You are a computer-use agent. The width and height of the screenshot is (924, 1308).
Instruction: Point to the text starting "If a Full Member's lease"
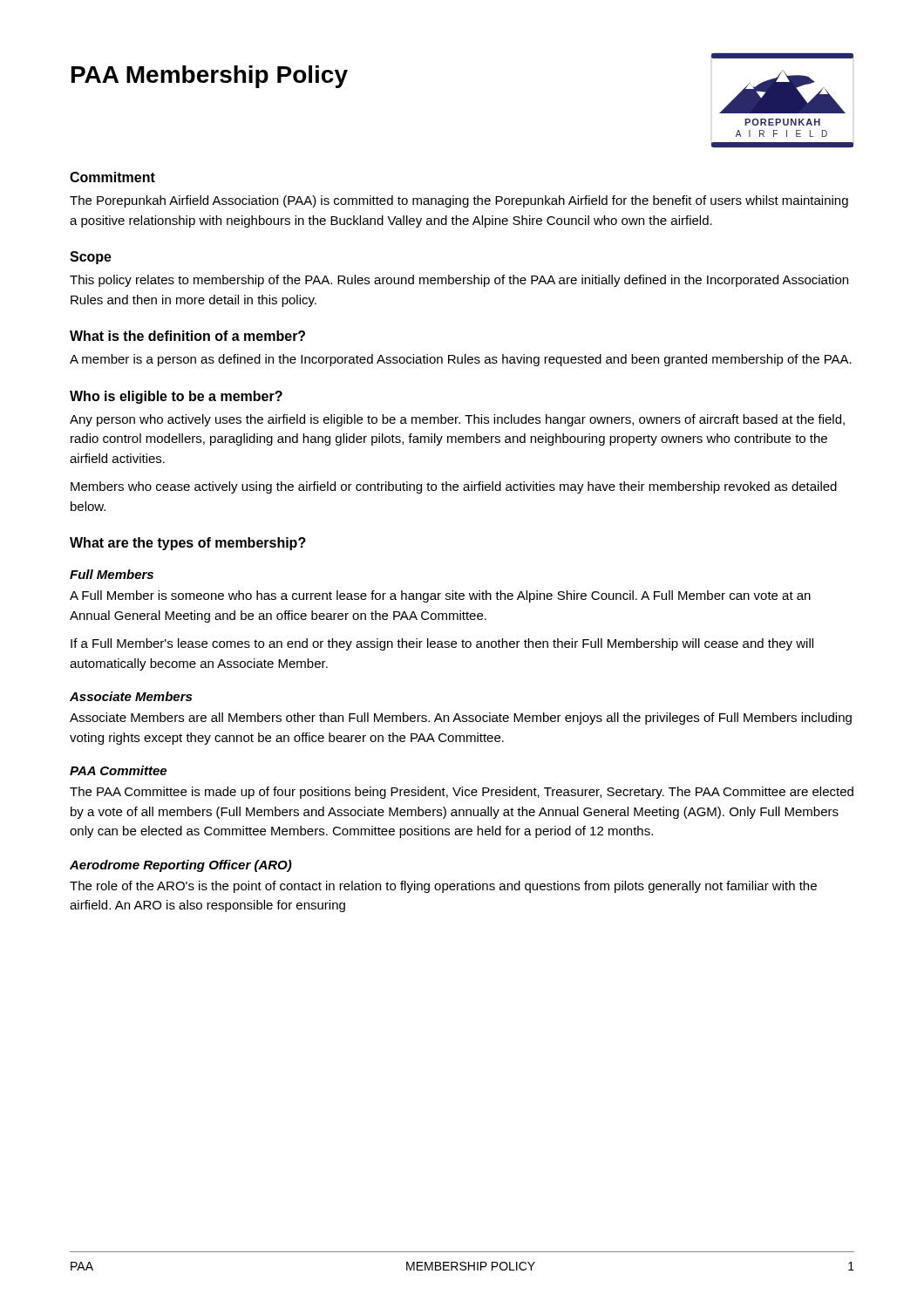pos(442,653)
